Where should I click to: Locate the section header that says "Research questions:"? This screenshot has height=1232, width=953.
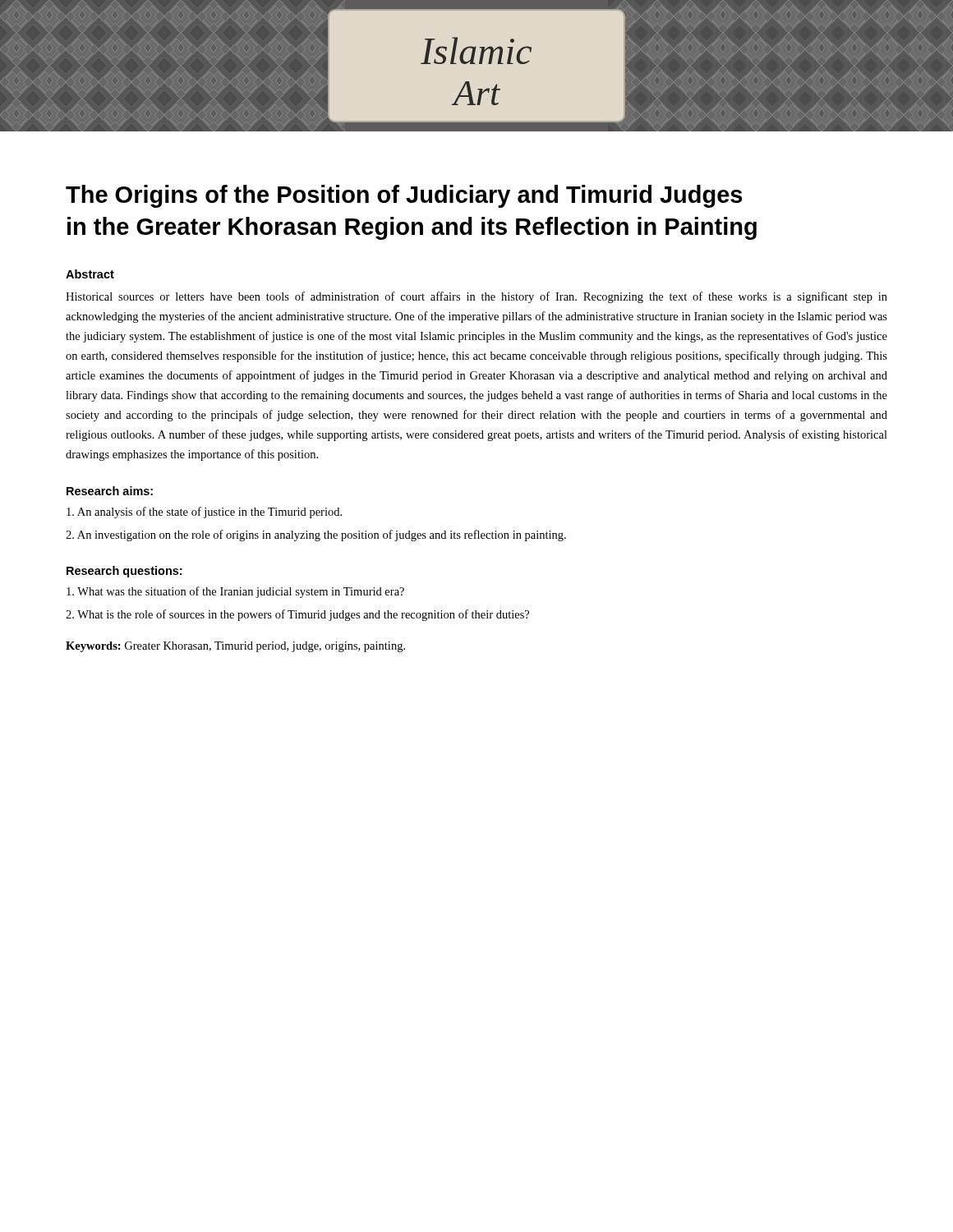click(124, 571)
